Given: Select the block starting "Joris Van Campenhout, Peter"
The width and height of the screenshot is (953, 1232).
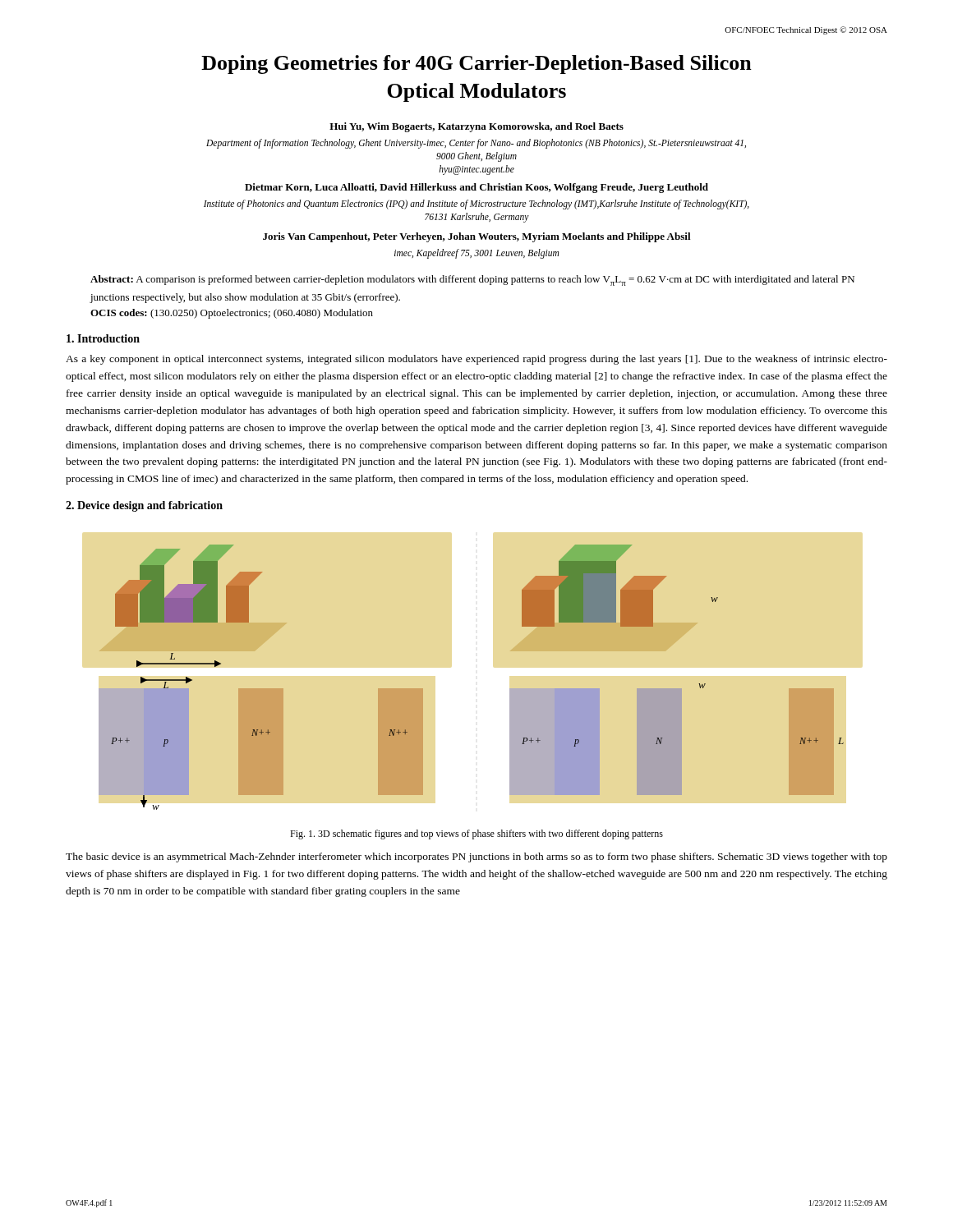Looking at the screenshot, I should pyautogui.click(x=476, y=236).
